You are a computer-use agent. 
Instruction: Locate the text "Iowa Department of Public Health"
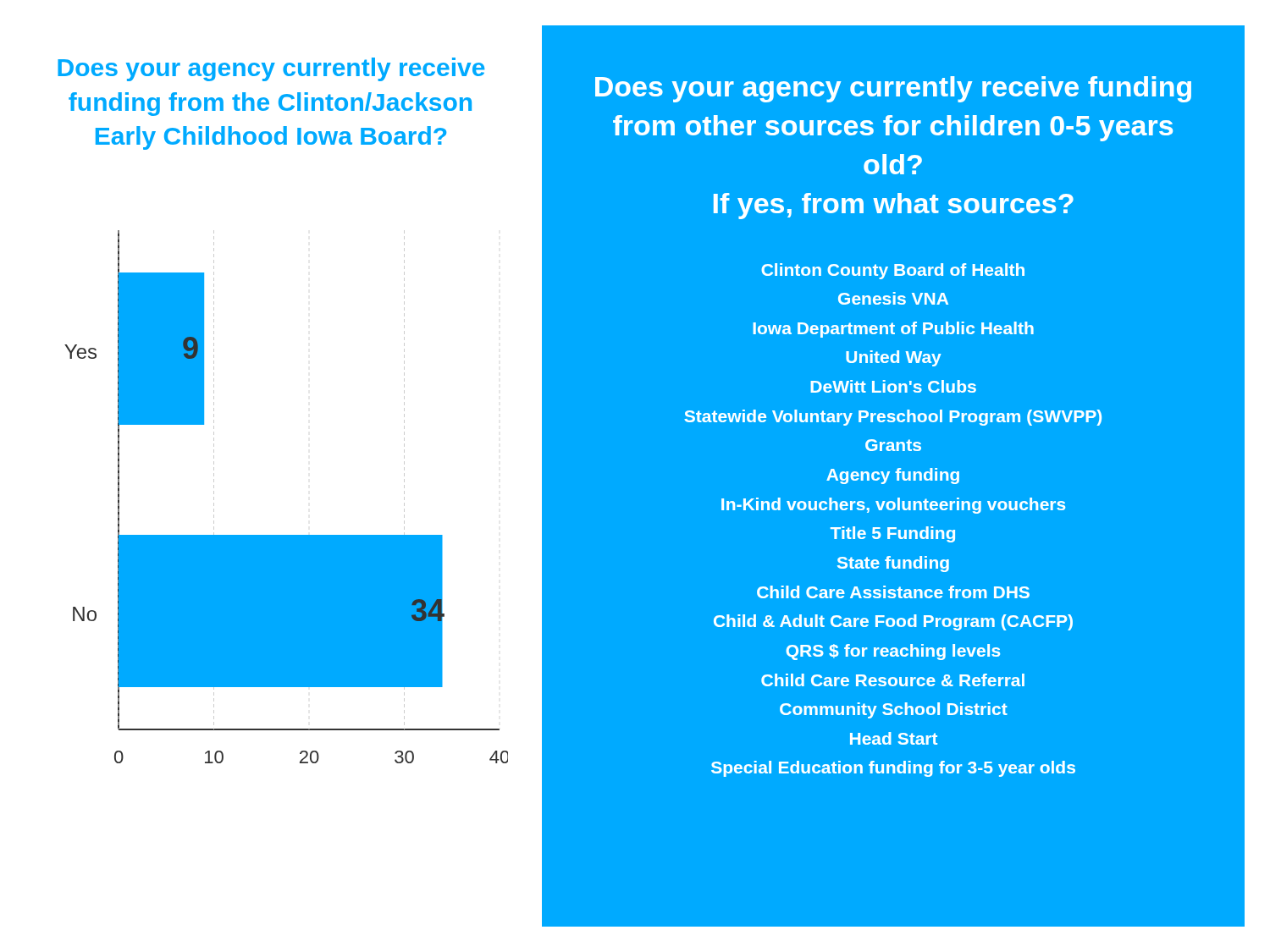(893, 328)
